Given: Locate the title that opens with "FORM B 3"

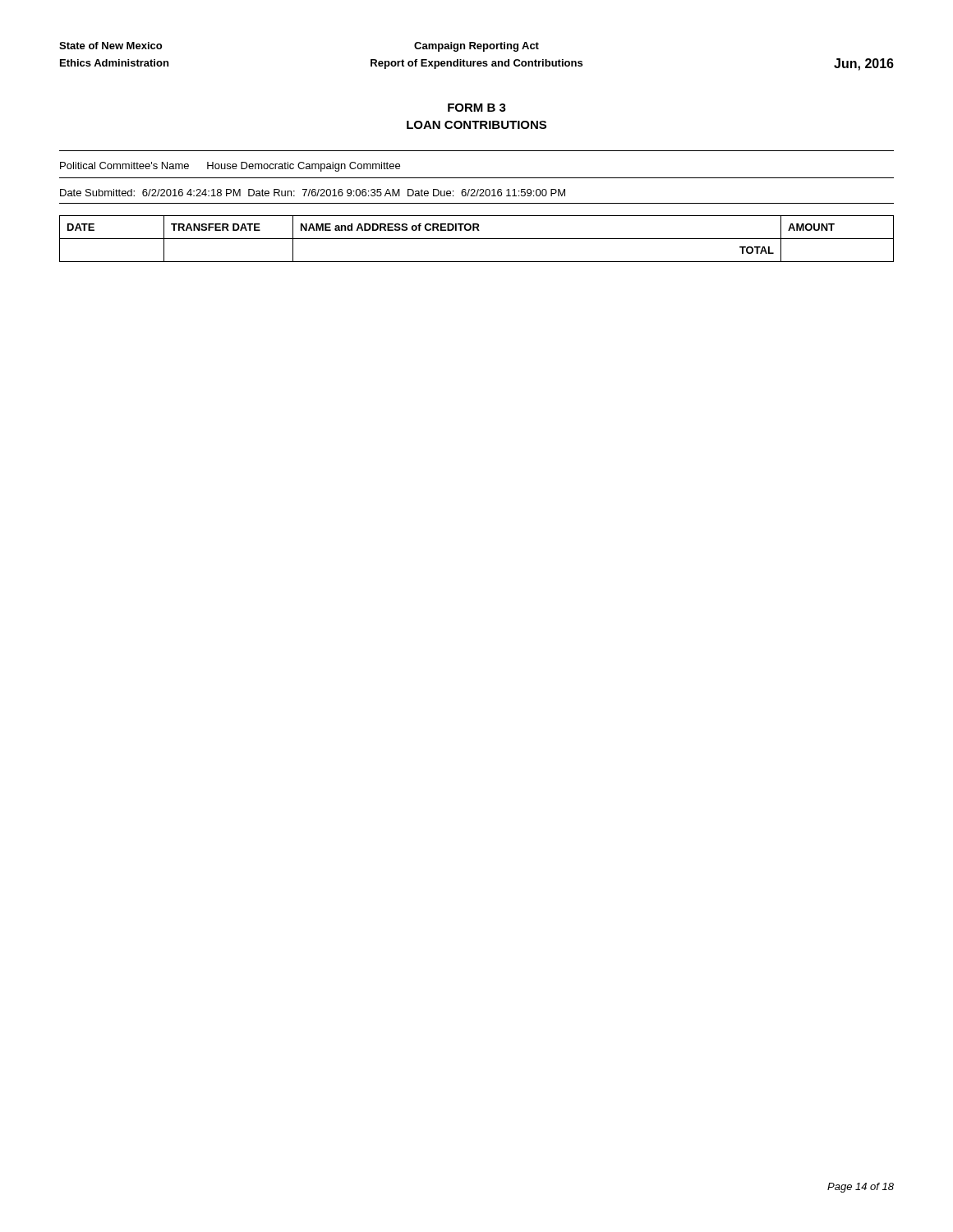Looking at the screenshot, I should click(476, 116).
